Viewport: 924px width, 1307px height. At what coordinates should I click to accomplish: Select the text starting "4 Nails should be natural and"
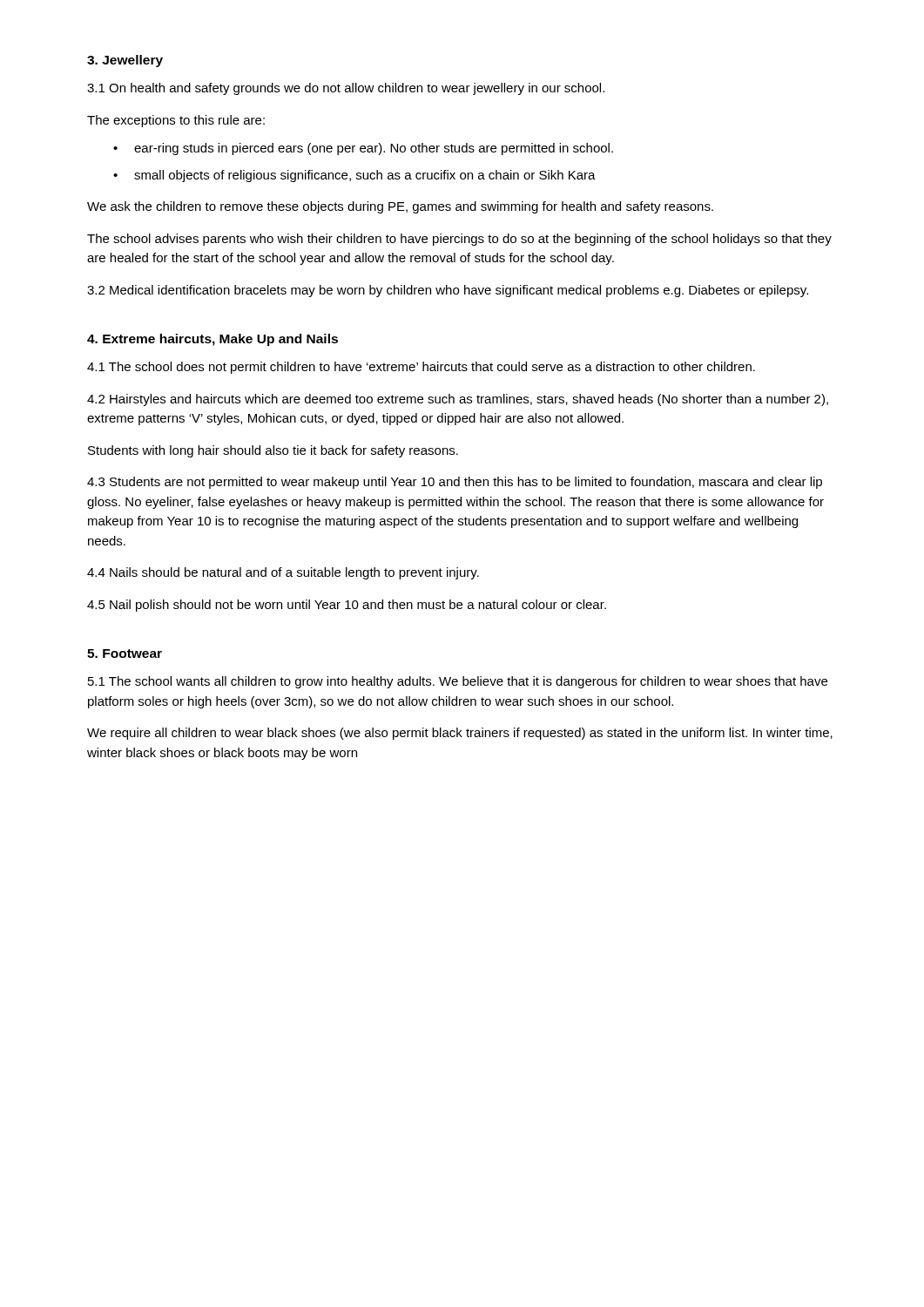coord(283,572)
